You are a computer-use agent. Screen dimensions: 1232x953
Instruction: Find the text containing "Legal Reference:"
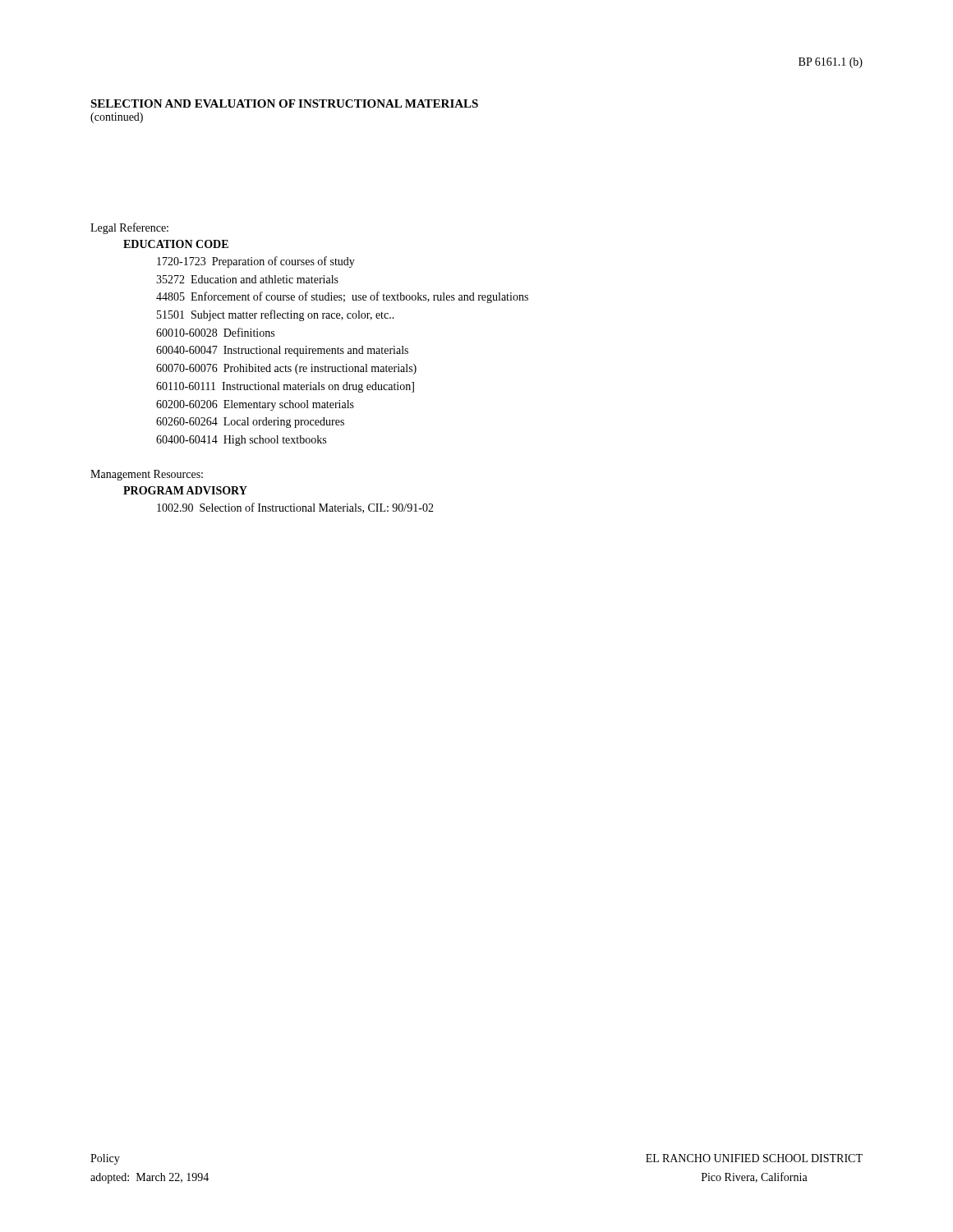click(130, 228)
